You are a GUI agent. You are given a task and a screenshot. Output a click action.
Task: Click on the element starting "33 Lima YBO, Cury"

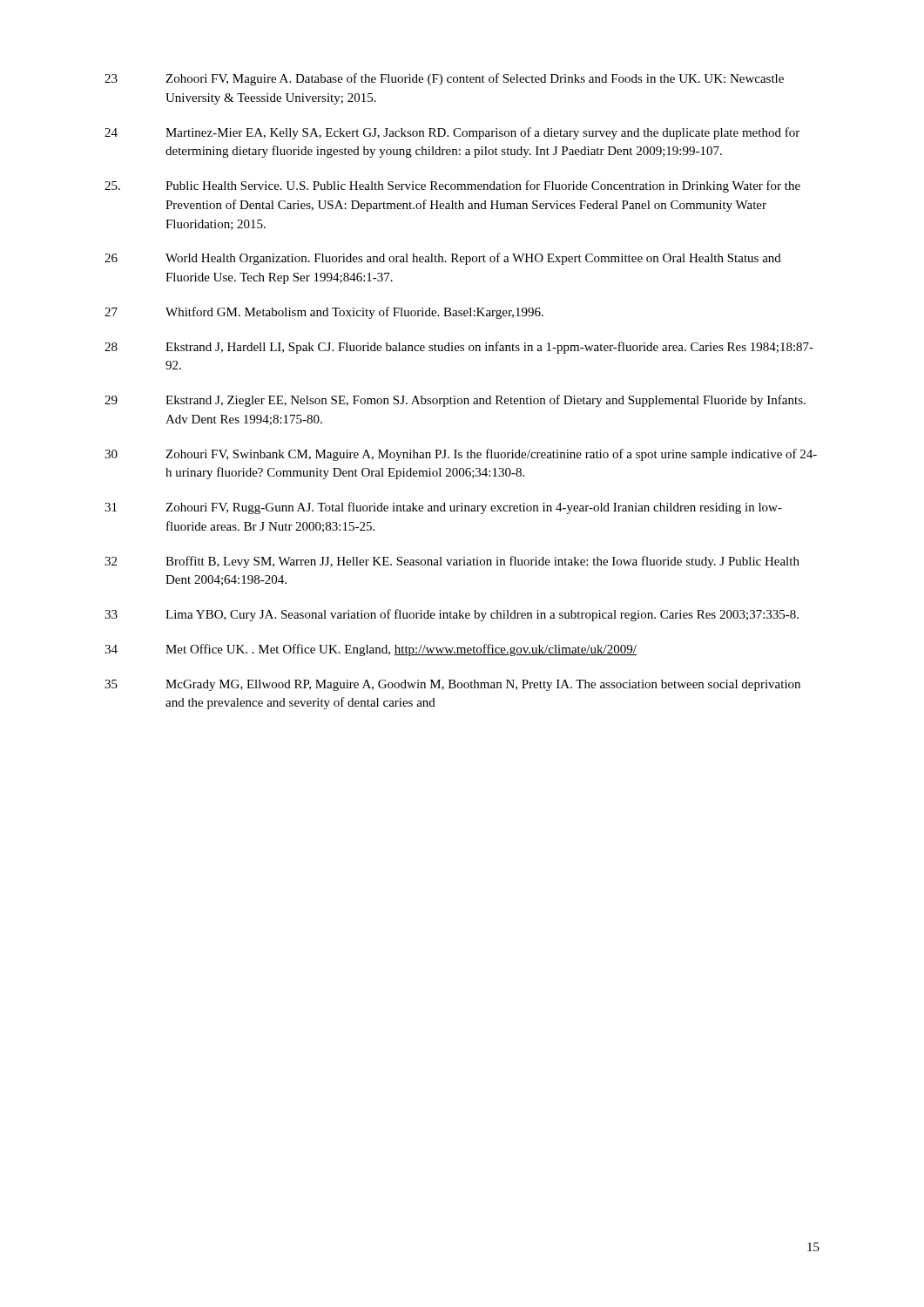pyautogui.click(x=462, y=615)
